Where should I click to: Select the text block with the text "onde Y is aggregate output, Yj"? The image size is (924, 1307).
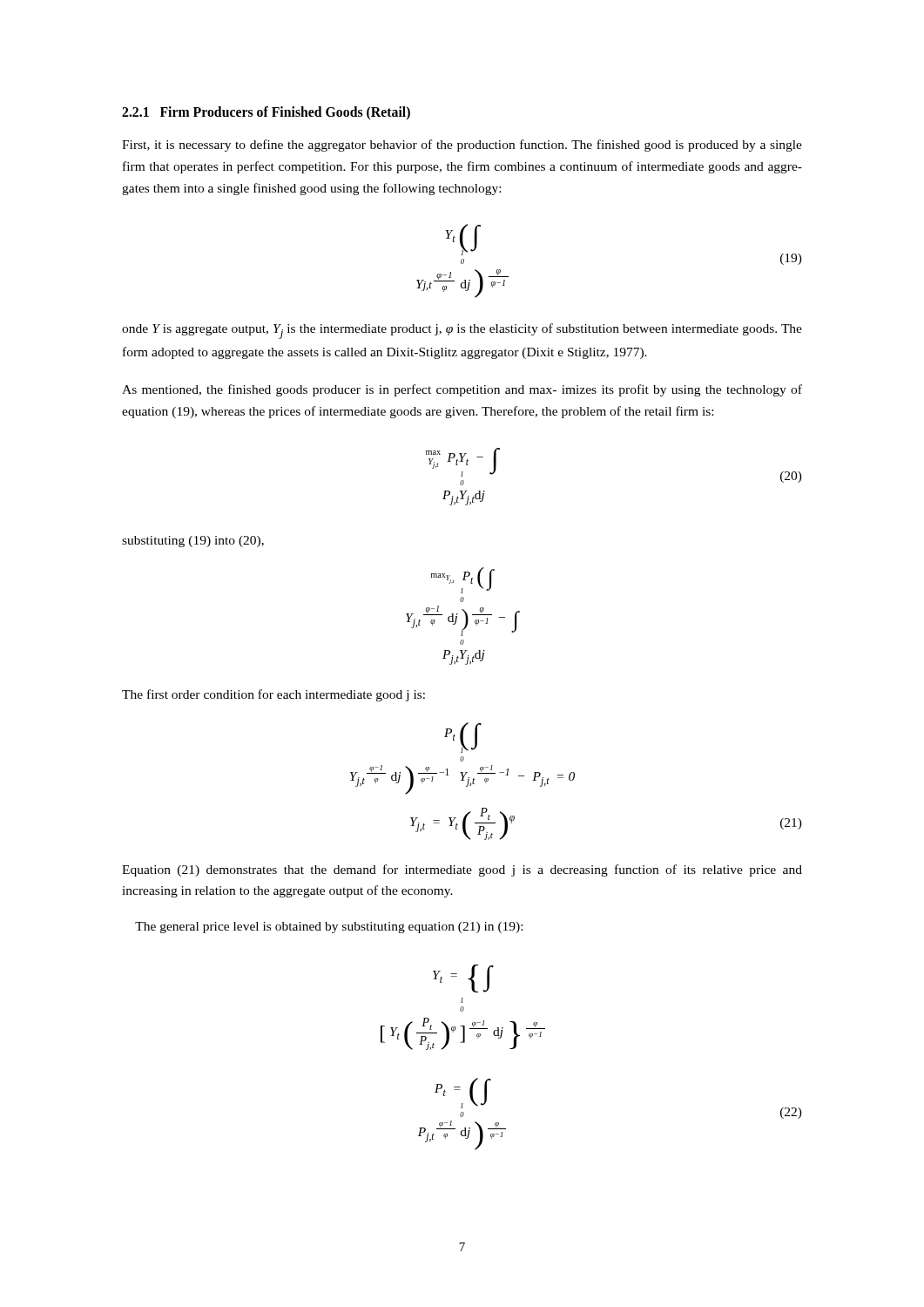coord(462,340)
